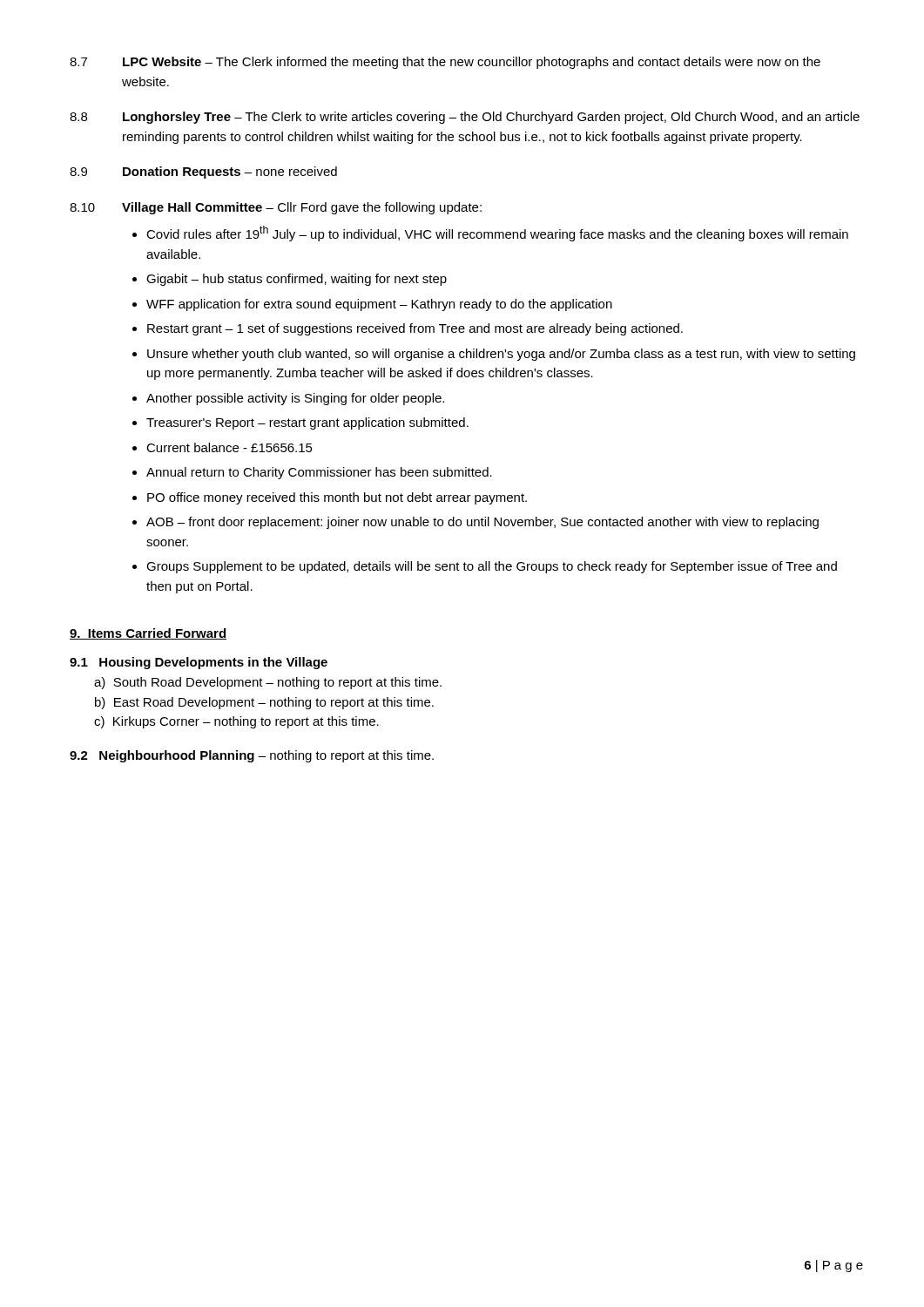Point to the text block starting "Current balance - £15656.15"
The width and height of the screenshot is (924, 1307).
(229, 447)
